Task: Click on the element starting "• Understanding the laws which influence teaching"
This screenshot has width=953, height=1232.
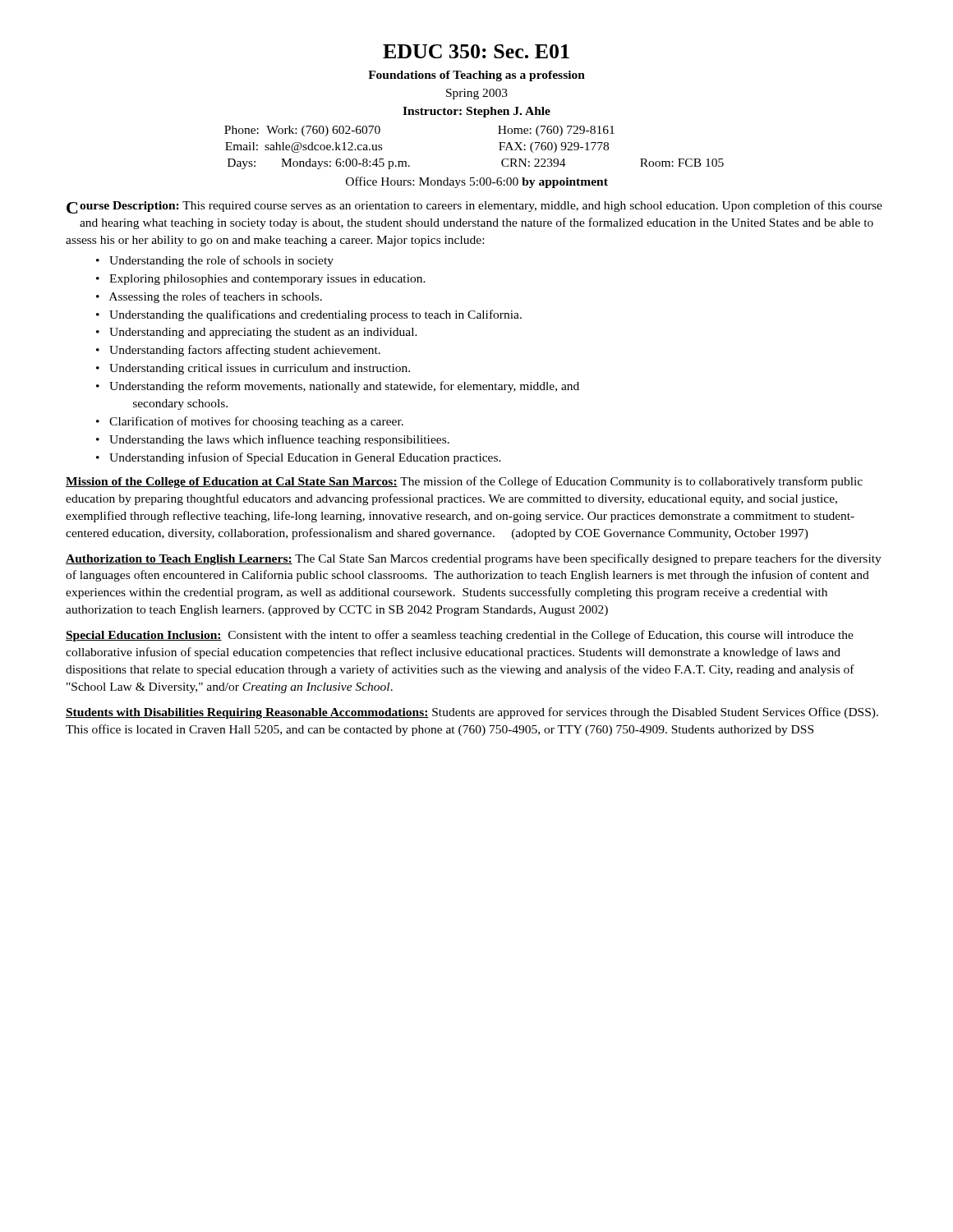Action: (273, 439)
